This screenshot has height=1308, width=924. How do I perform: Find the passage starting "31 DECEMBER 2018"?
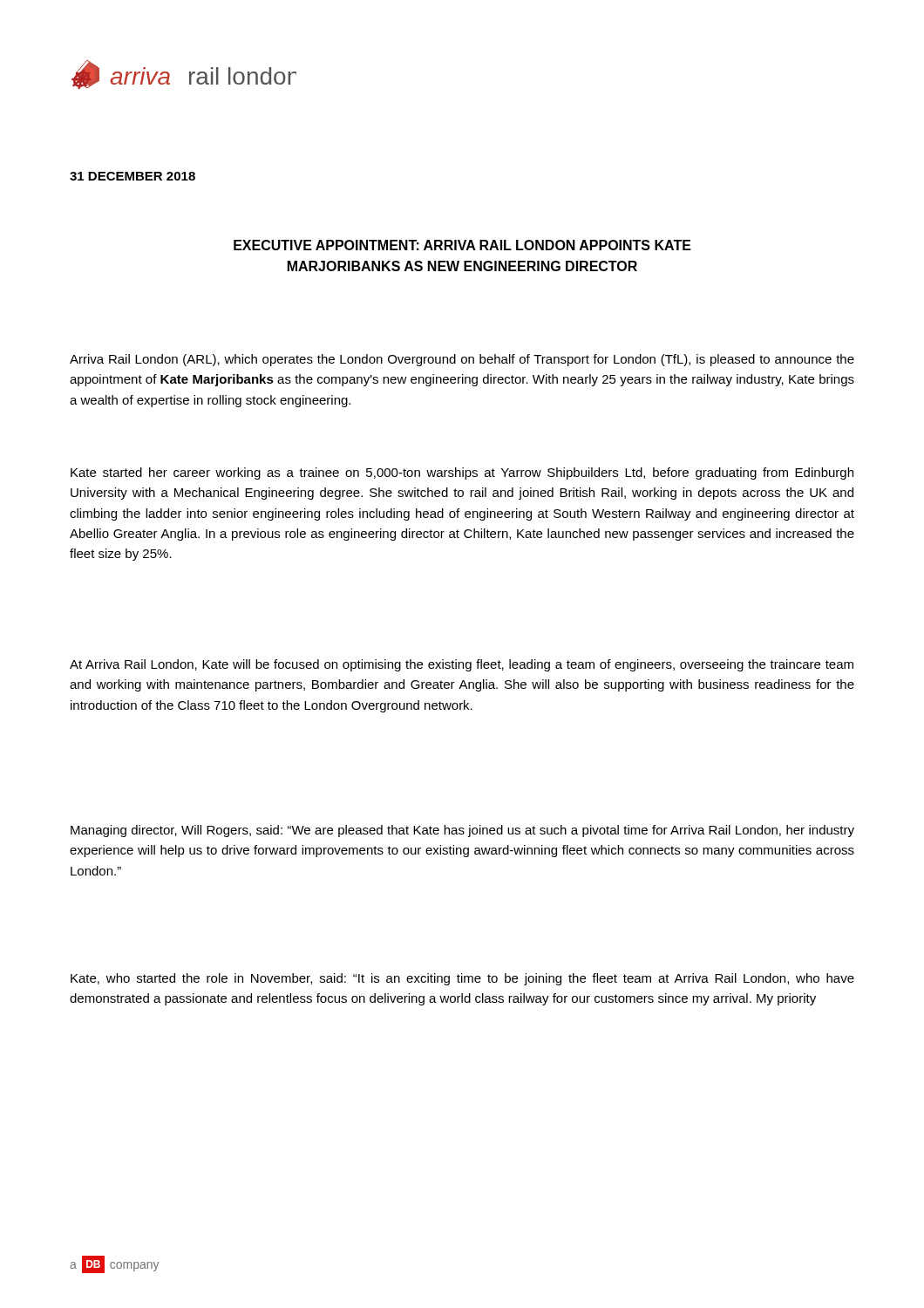point(132,176)
